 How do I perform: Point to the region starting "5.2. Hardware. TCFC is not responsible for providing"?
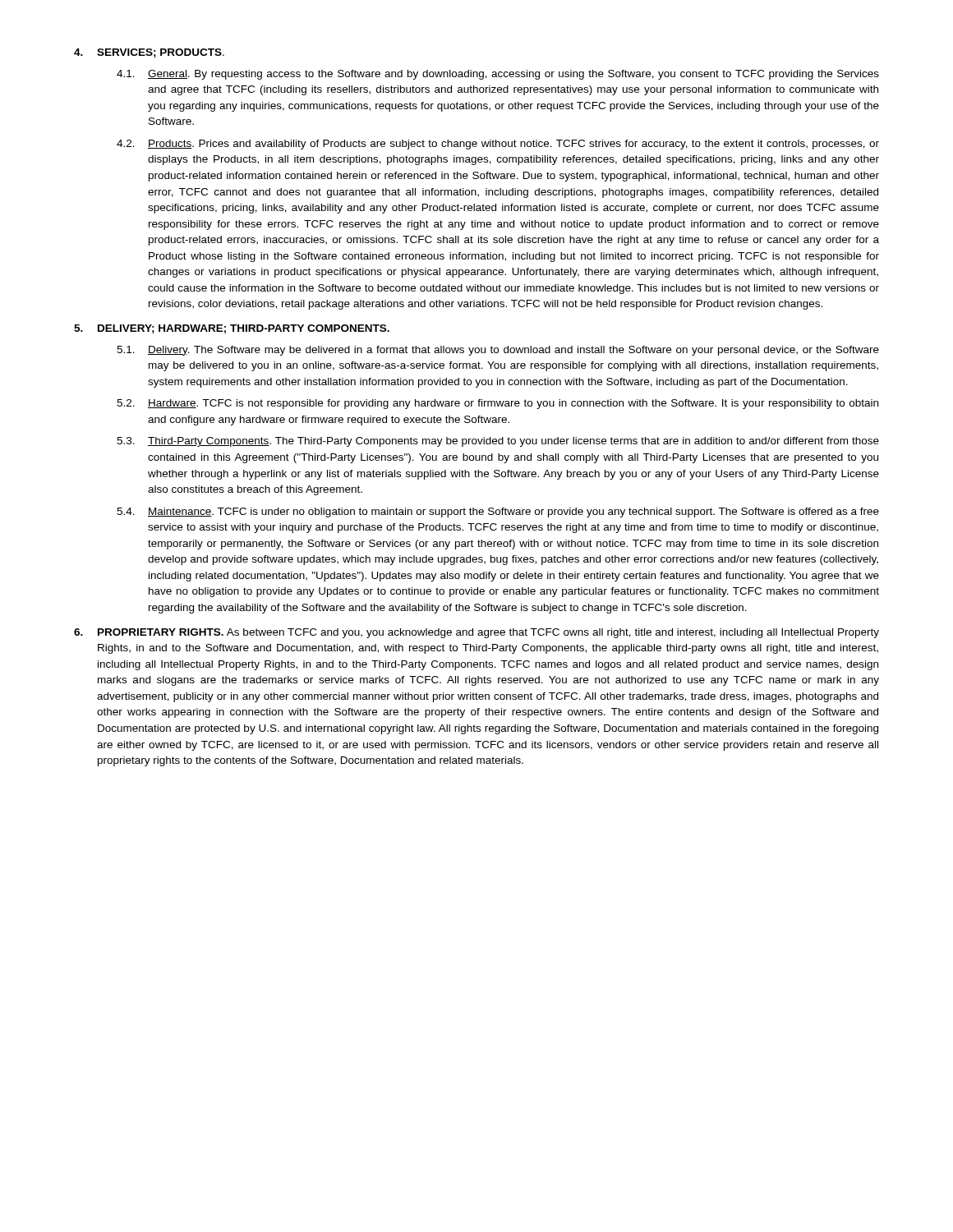point(498,411)
